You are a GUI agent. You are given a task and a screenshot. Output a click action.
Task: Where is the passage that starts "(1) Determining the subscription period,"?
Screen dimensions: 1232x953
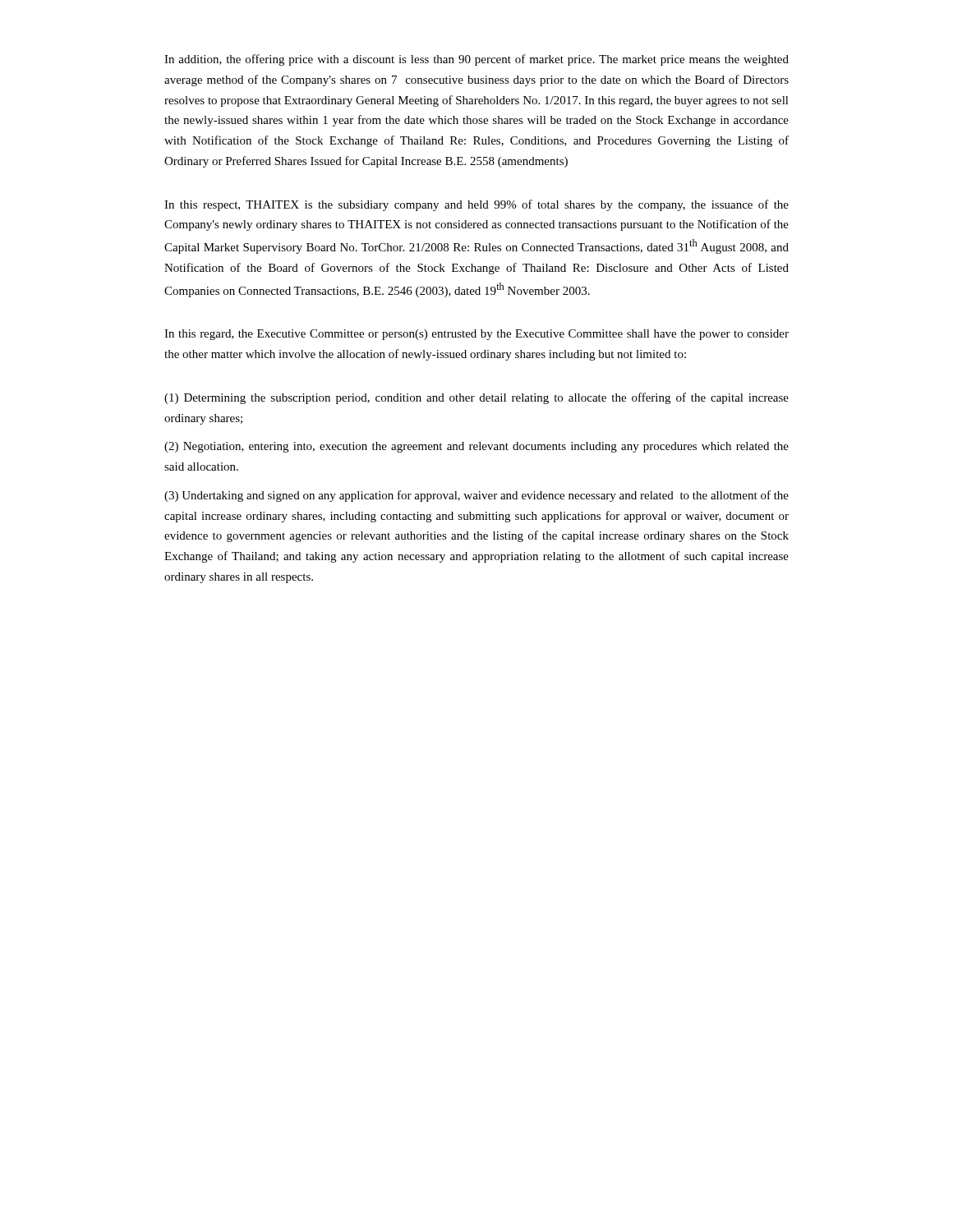click(x=476, y=407)
